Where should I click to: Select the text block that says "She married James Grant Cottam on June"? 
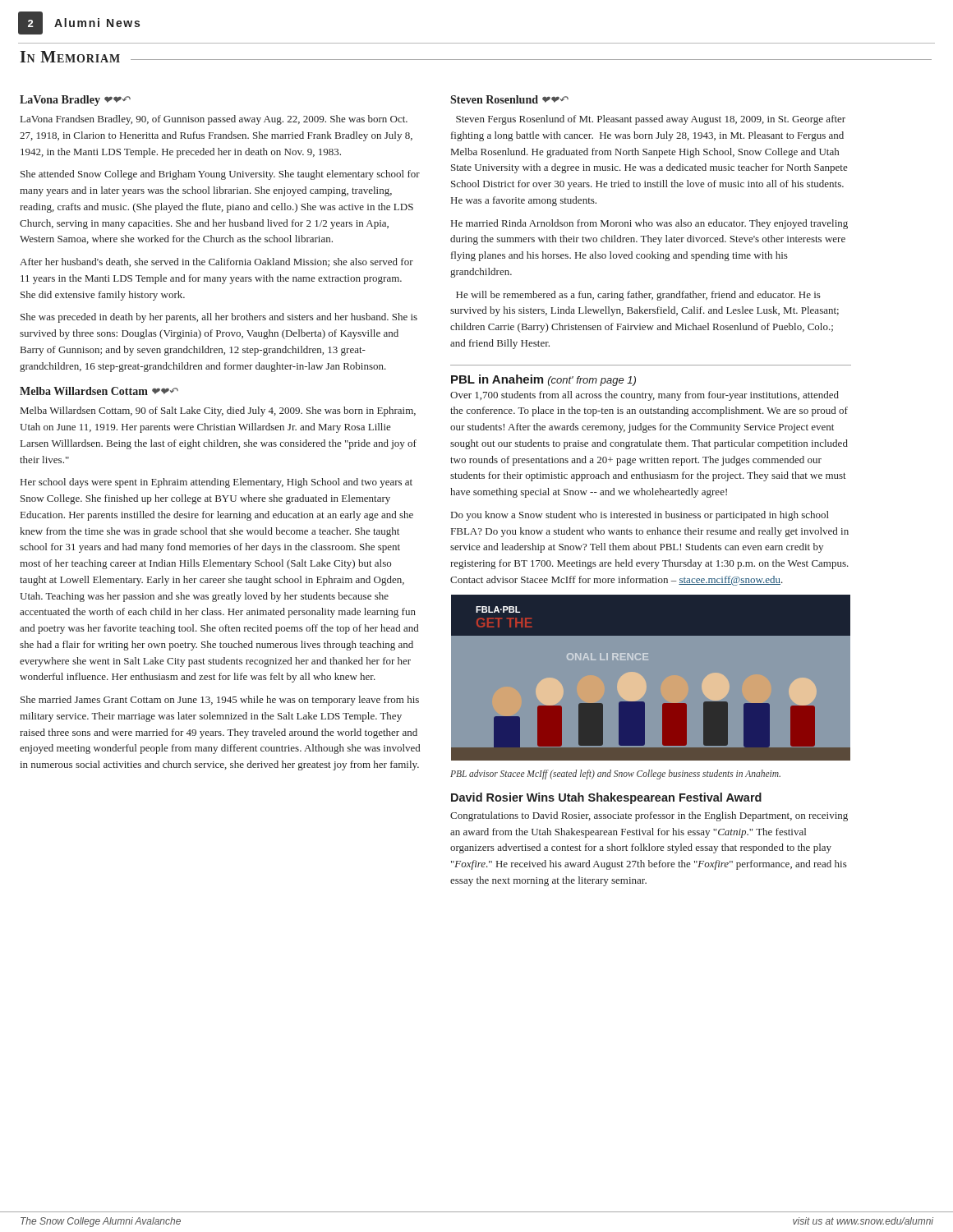220,732
